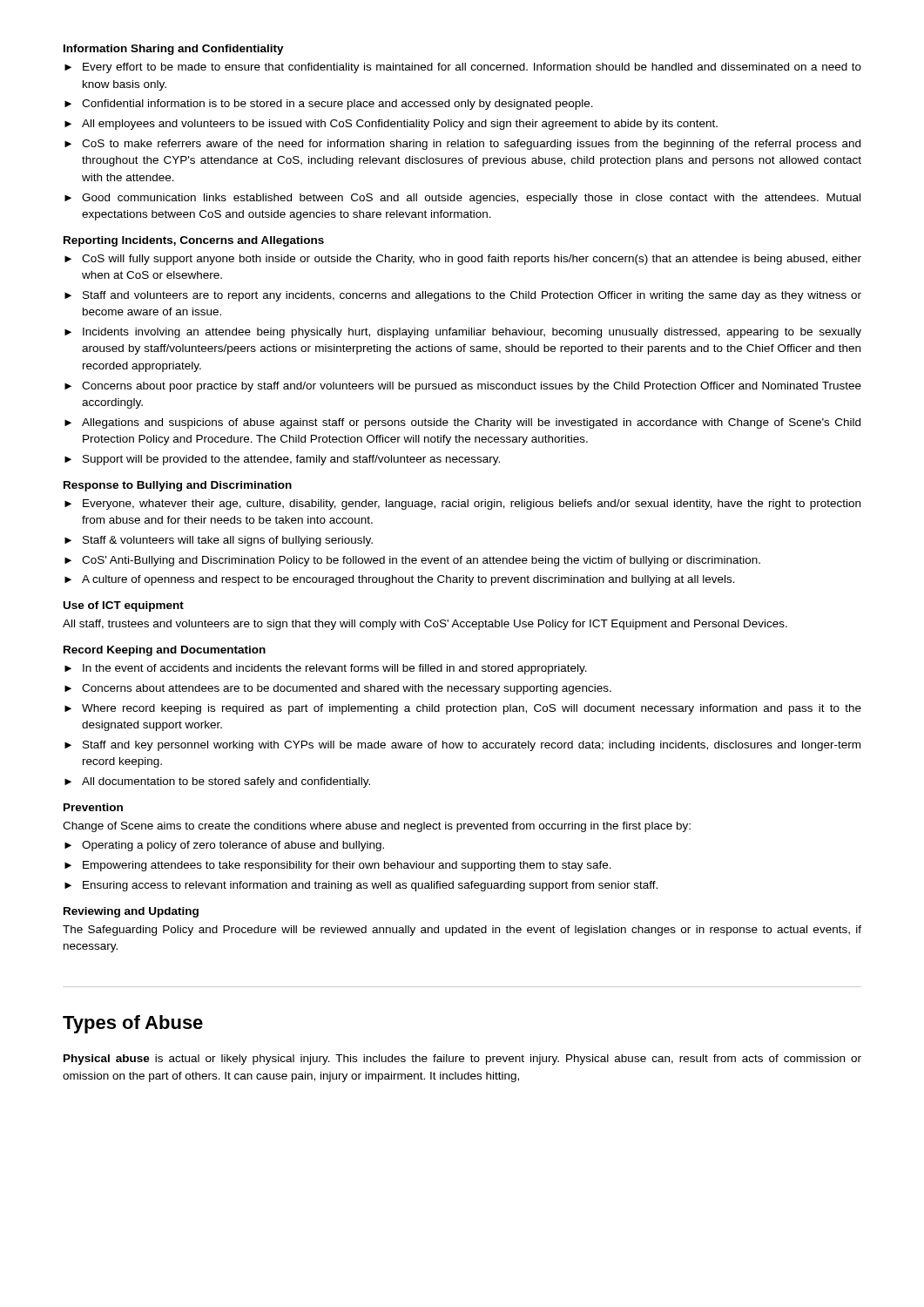Find the text block starting "► Staff & volunteers will take all"
This screenshot has width=924, height=1307.
point(219,541)
